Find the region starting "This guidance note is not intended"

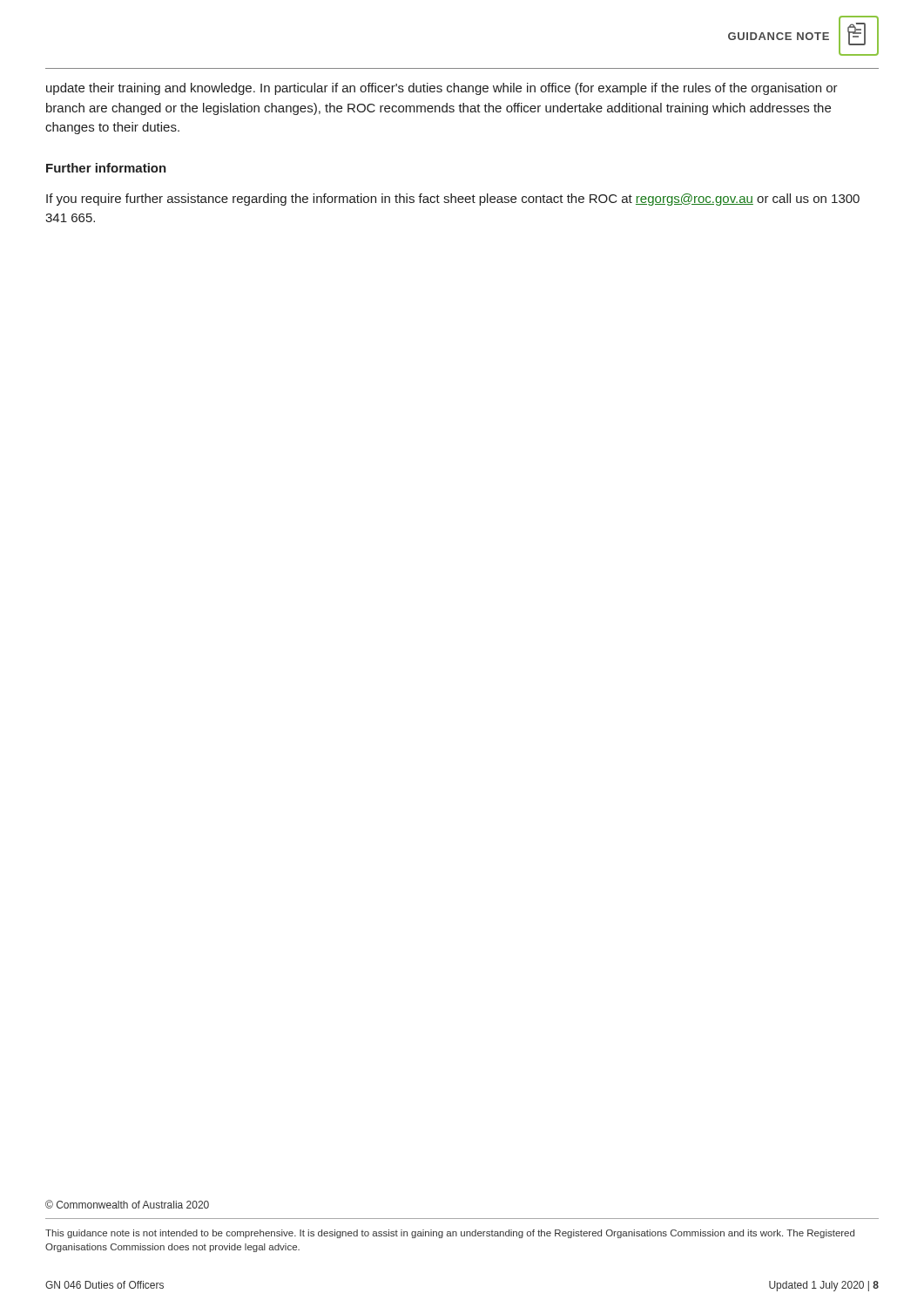(462, 1236)
